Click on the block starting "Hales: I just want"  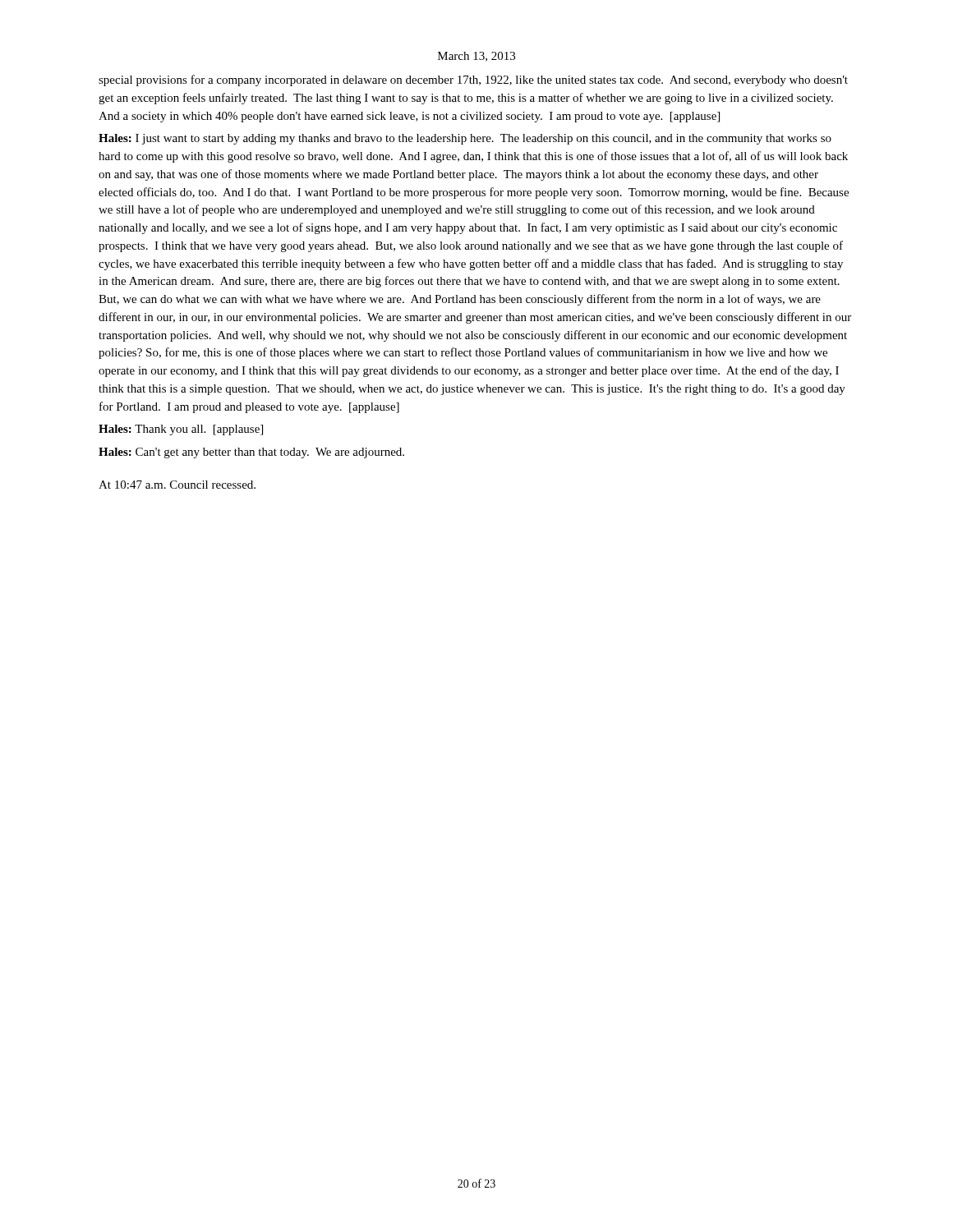(x=476, y=273)
